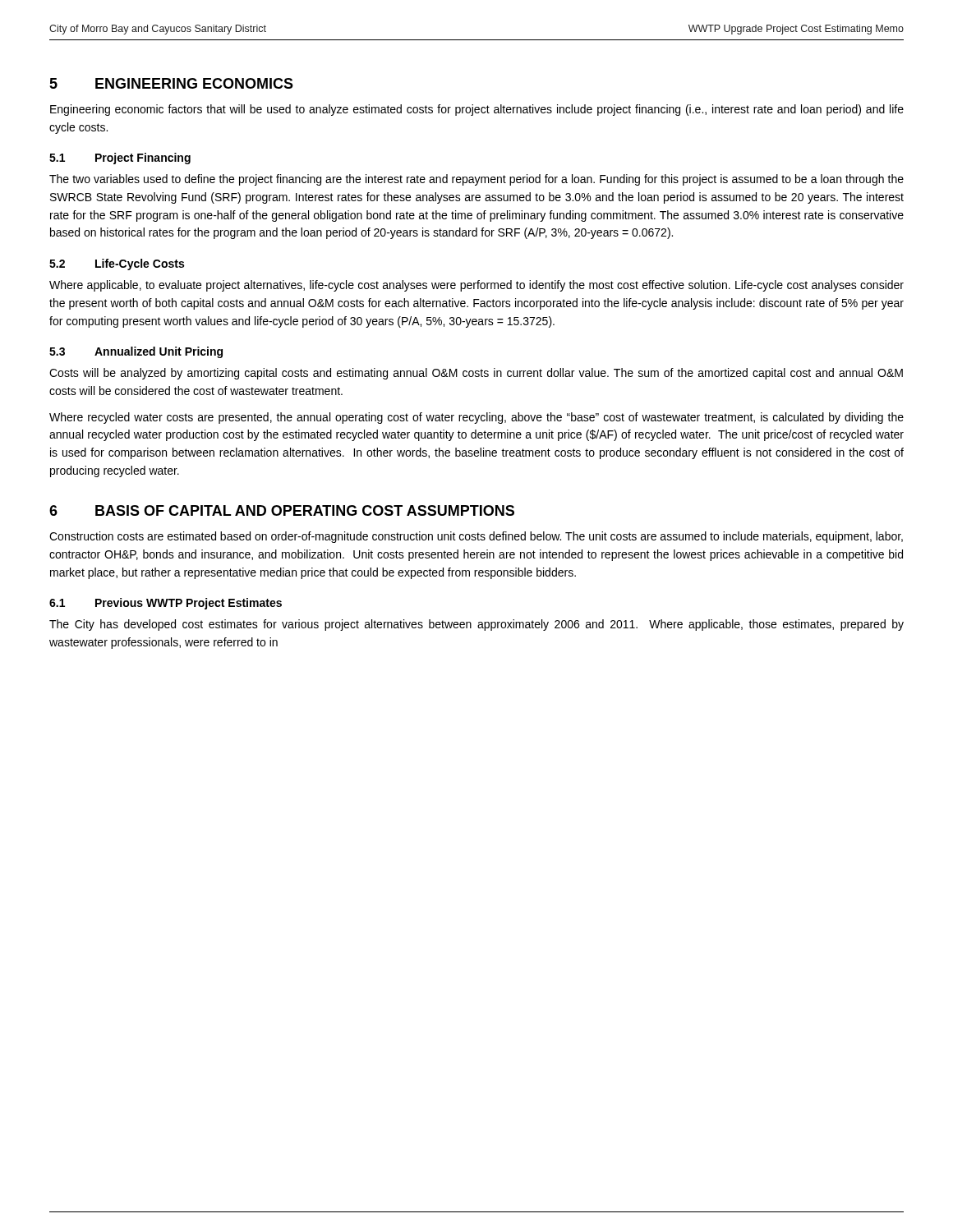Where is the passage that starts "The two variables"?
Screen dimensions: 1232x953
[x=476, y=206]
